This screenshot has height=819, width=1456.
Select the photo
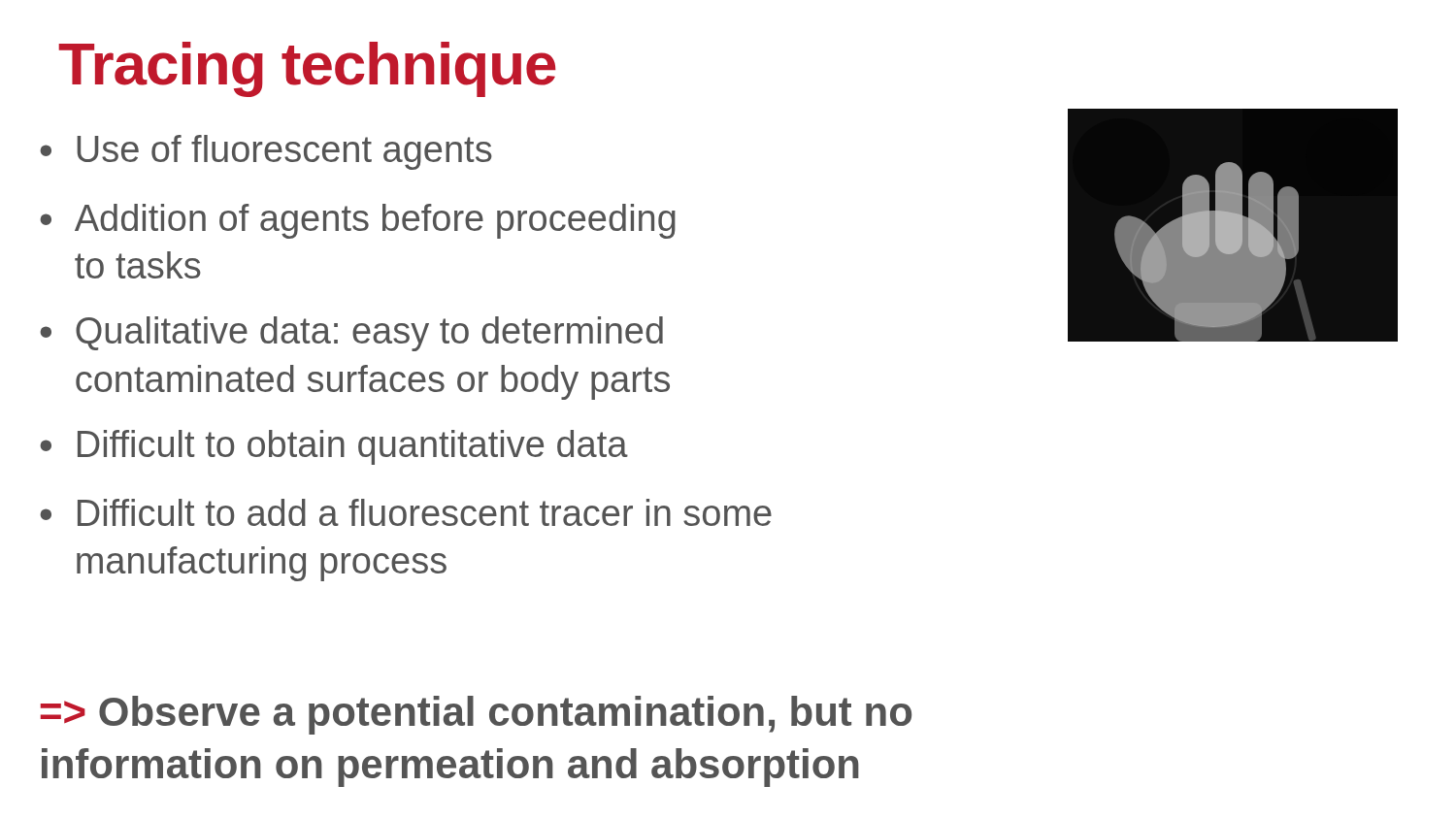tap(1233, 225)
